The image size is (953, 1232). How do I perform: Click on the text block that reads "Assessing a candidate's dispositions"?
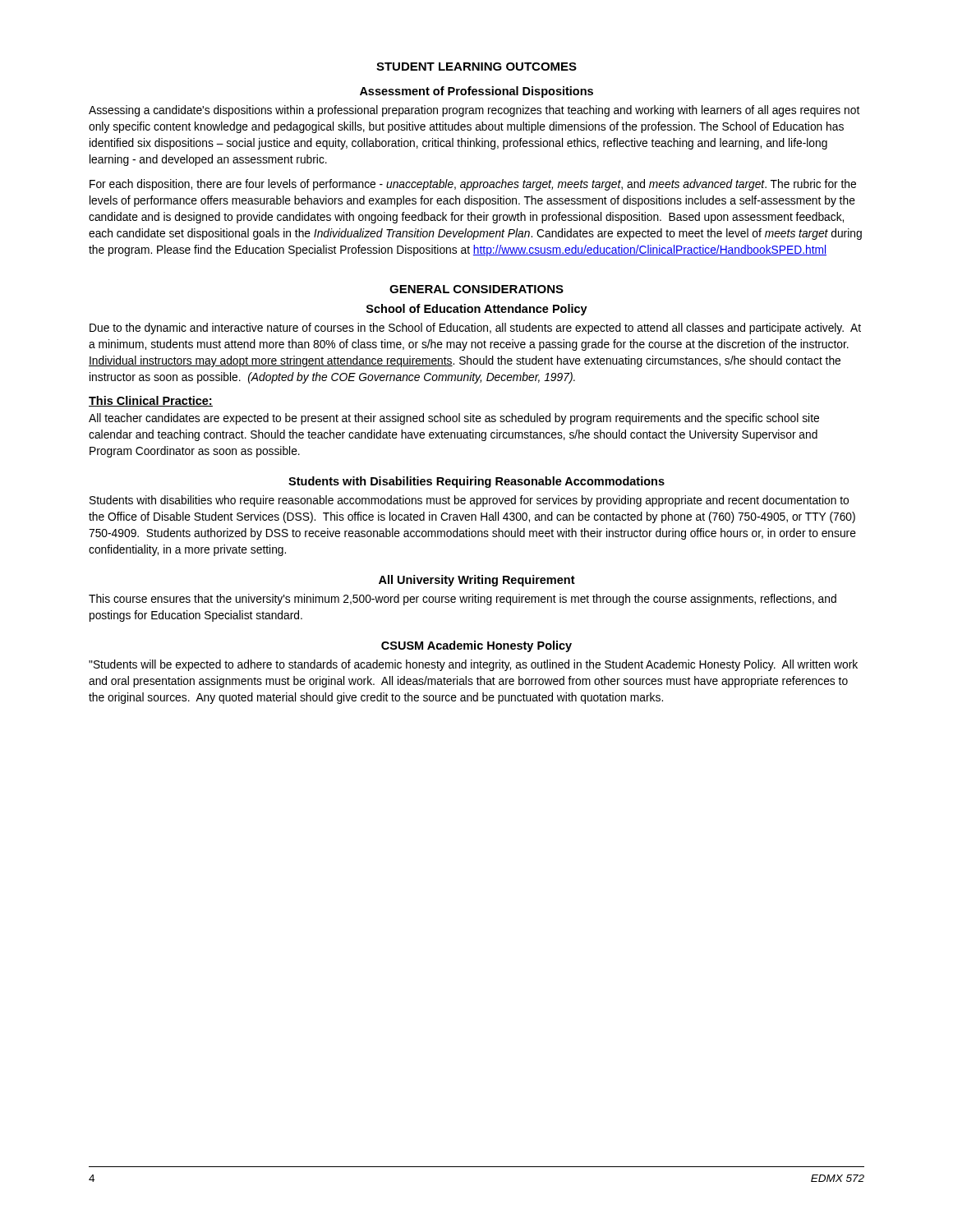click(474, 135)
